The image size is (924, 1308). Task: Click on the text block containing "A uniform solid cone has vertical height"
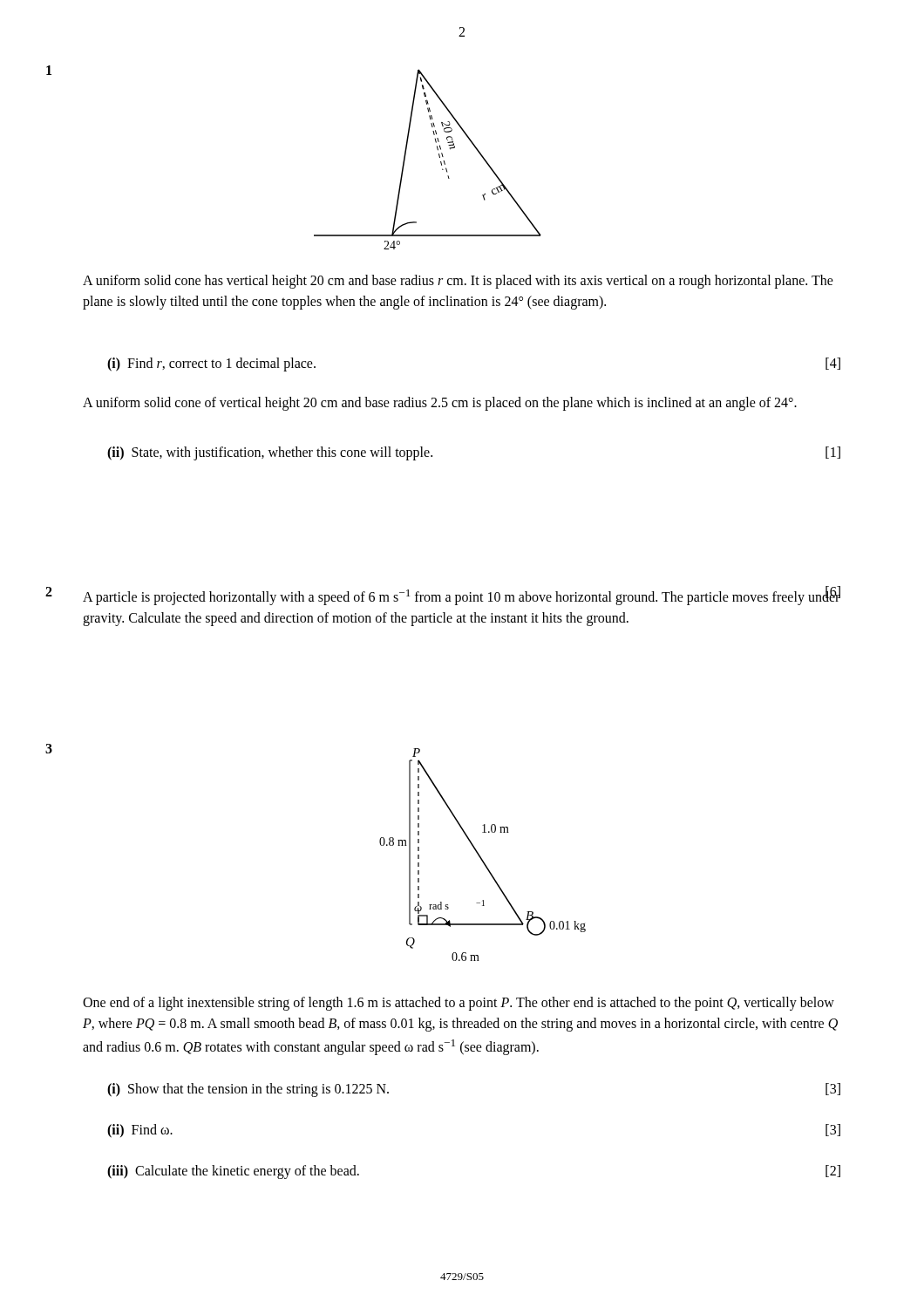(458, 291)
